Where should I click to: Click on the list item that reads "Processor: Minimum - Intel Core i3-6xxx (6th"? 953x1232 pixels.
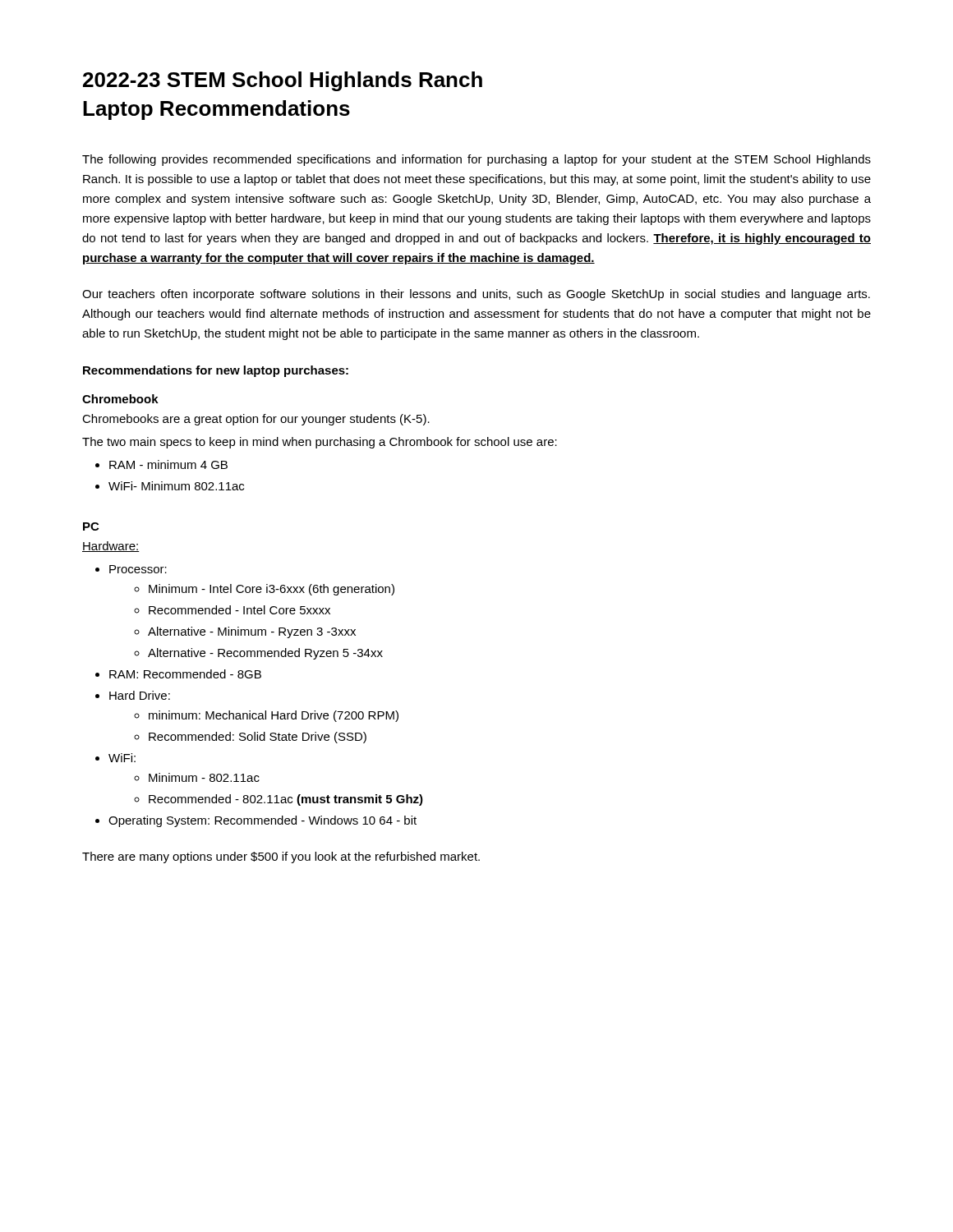[138, 569]
